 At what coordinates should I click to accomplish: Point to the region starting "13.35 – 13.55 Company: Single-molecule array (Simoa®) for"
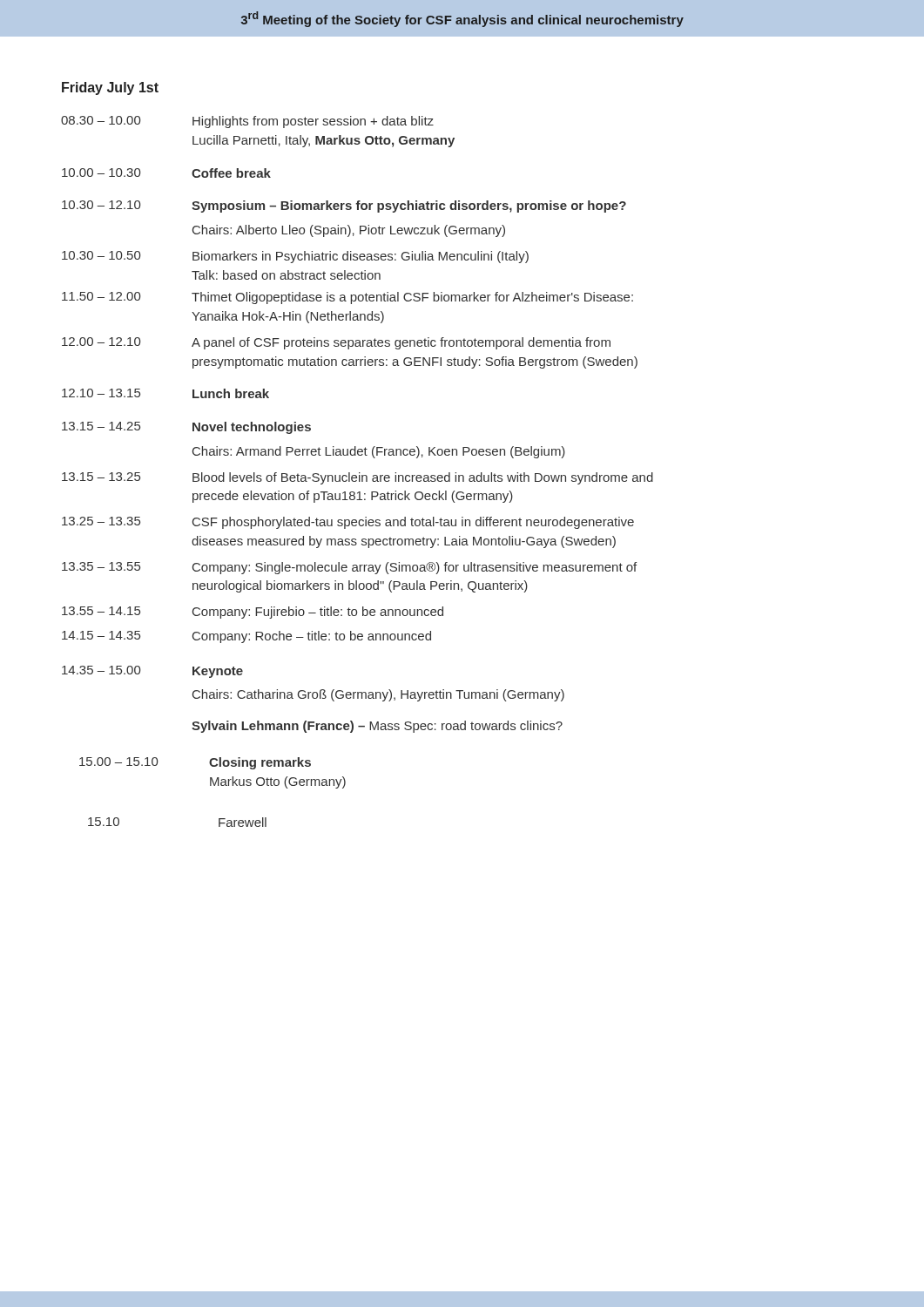coord(462,576)
